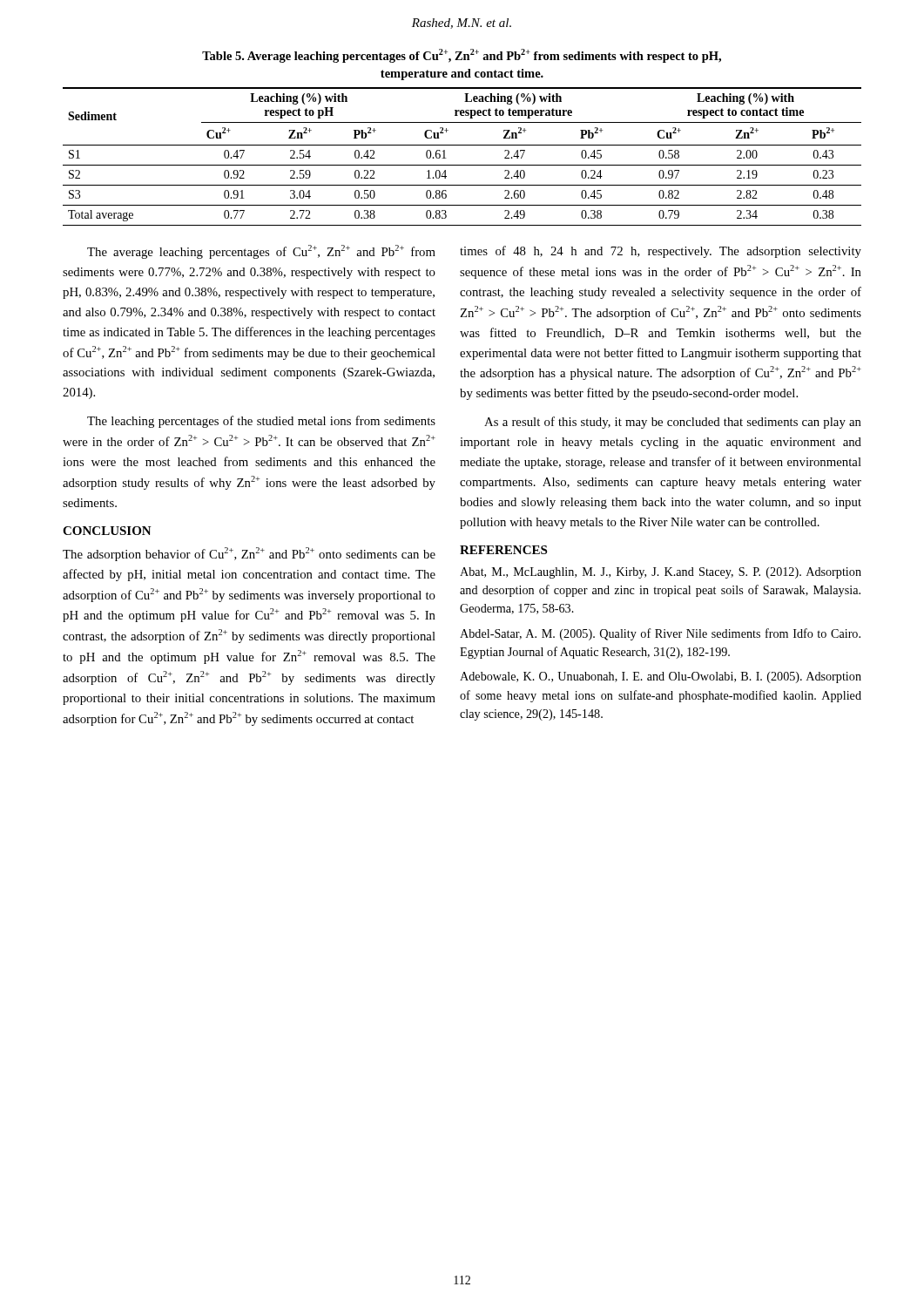Point to the block beginning "times of 48"
924x1307 pixels.
661,323
